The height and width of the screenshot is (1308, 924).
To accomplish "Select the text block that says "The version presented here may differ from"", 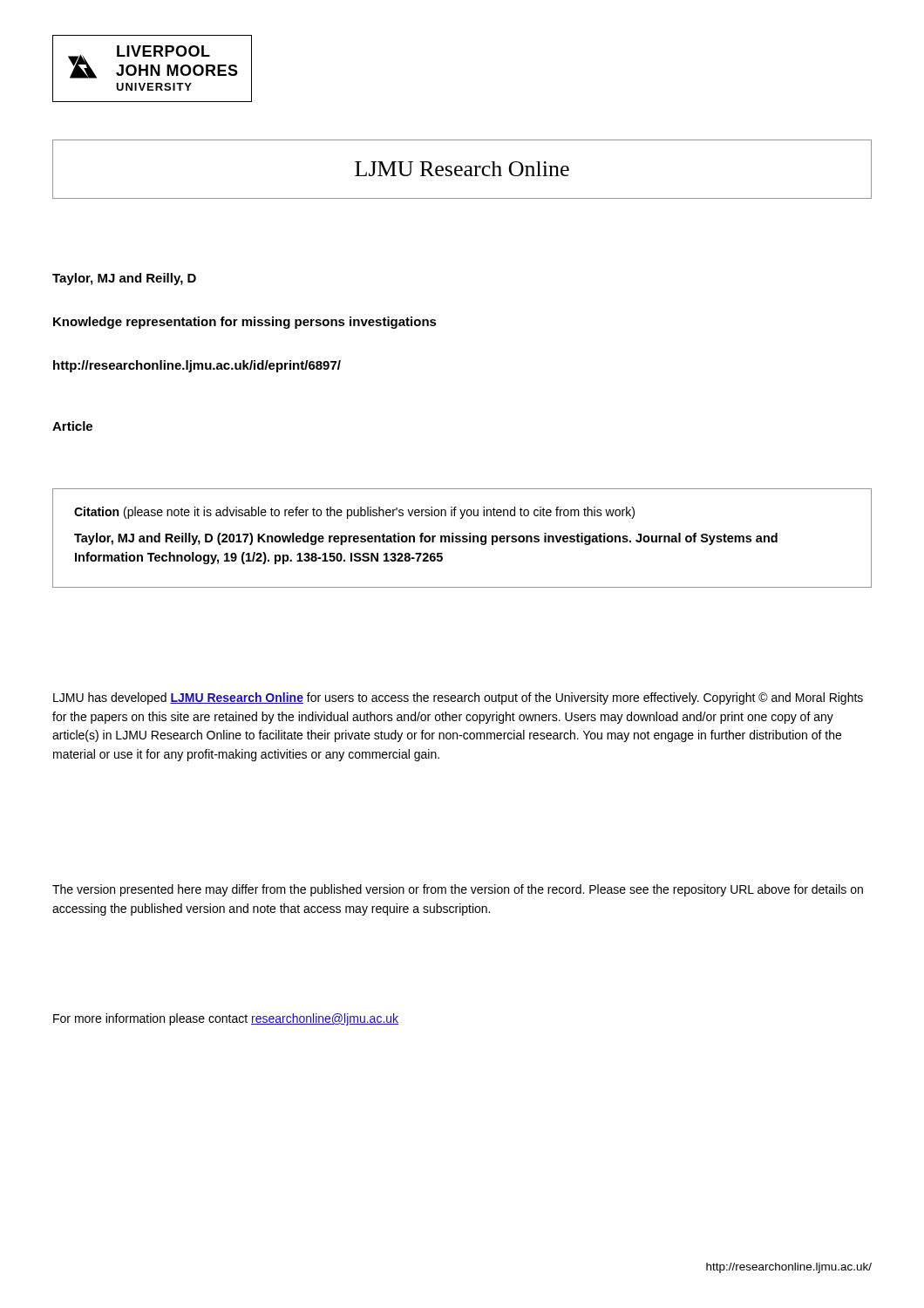I will [458, 899].
